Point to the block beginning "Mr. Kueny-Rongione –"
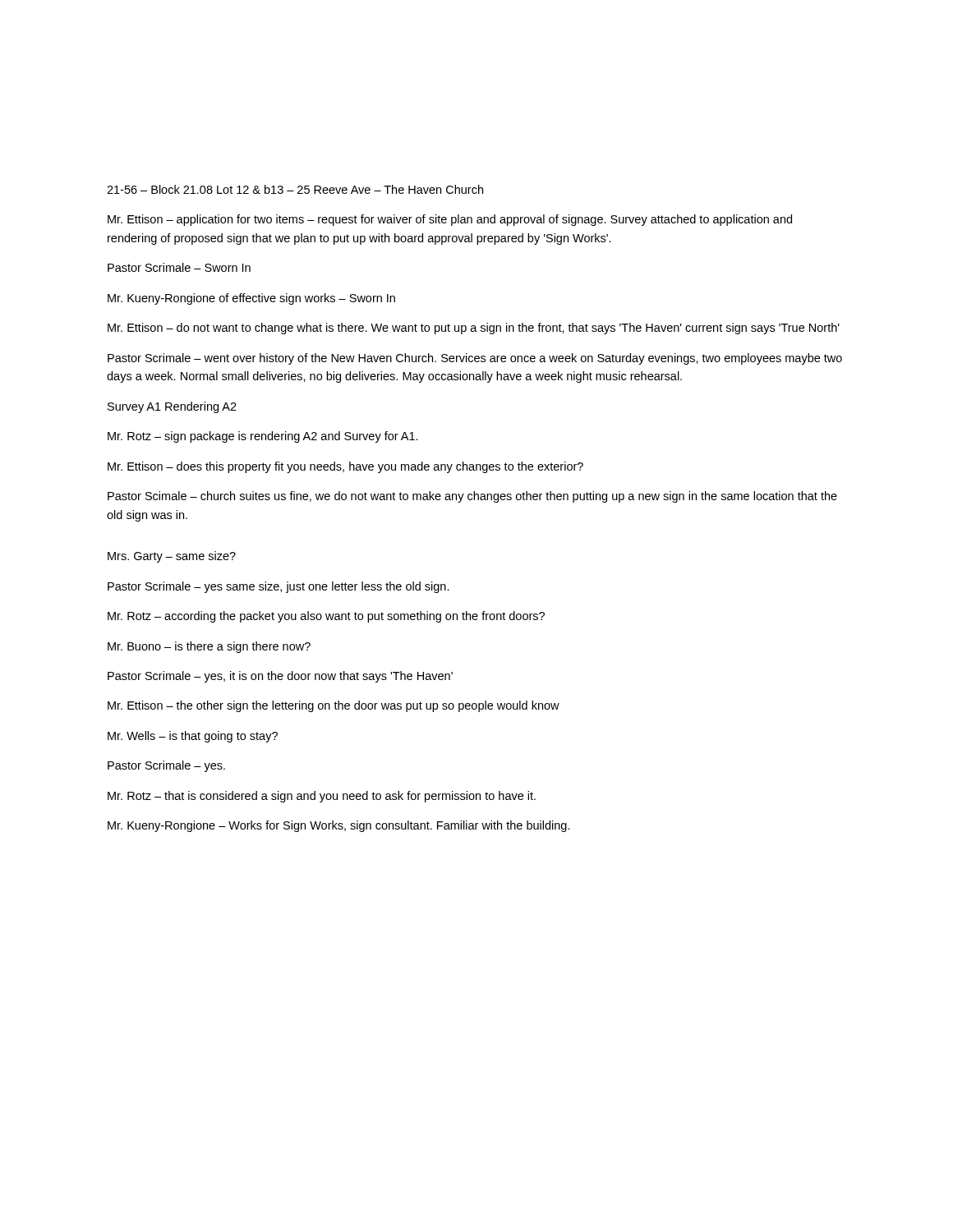The height and width of the screenshot is (1232, 953). pyautogui.click(x=339, y=826)
